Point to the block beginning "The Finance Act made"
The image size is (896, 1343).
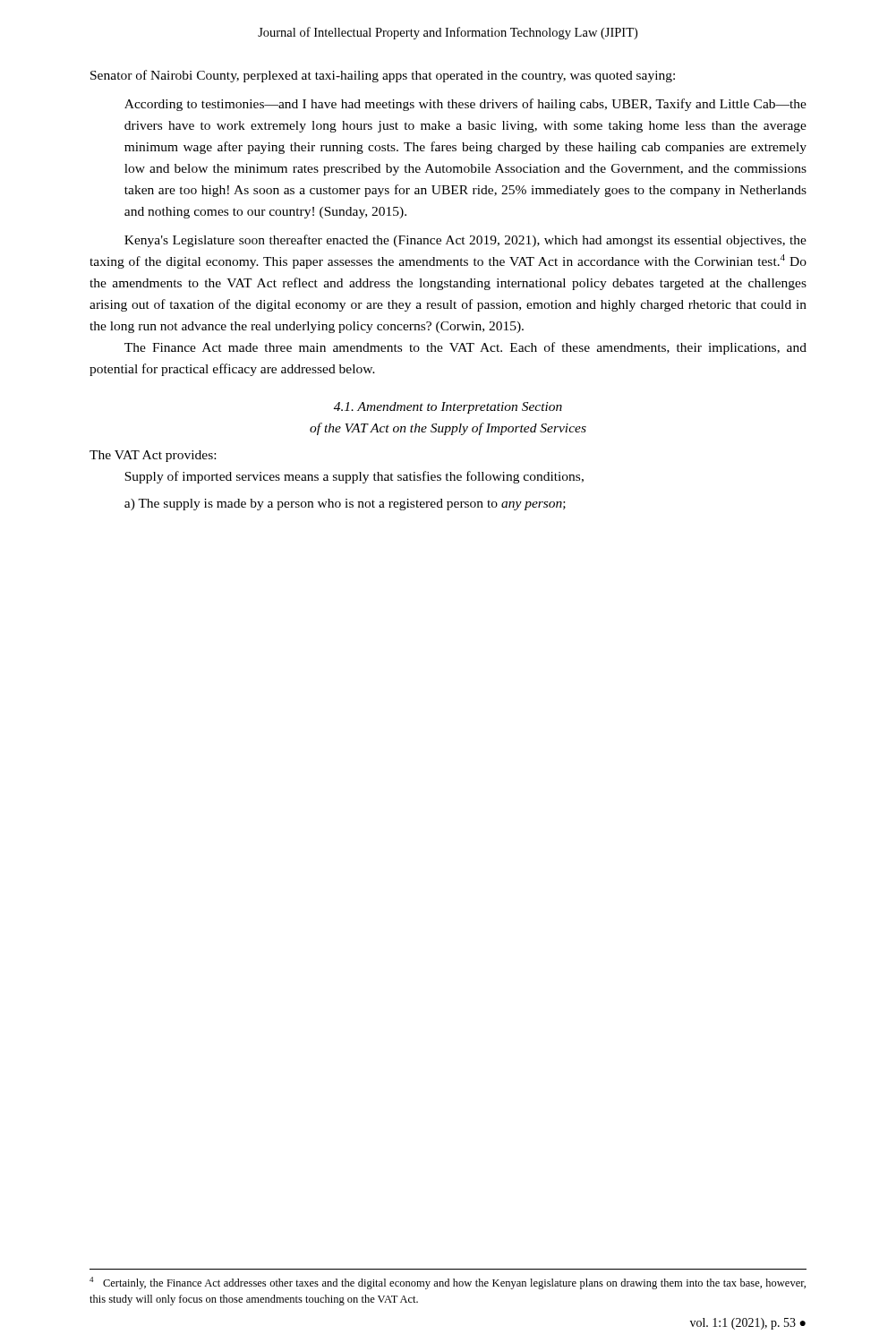(x=448, y=358)
